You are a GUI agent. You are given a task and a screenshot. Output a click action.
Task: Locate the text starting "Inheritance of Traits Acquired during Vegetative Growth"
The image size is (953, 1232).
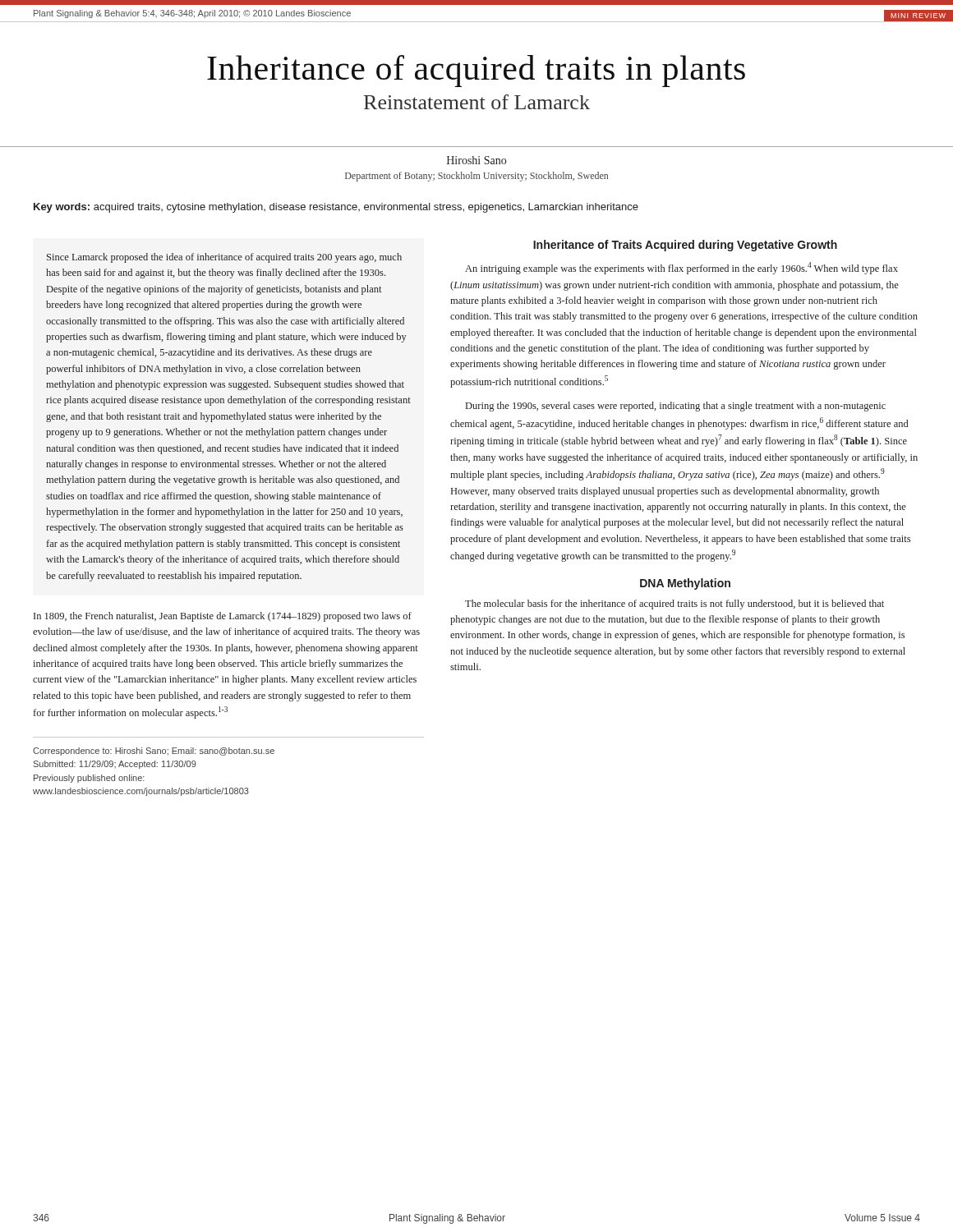pyautogui.click(x=685, y=245)
